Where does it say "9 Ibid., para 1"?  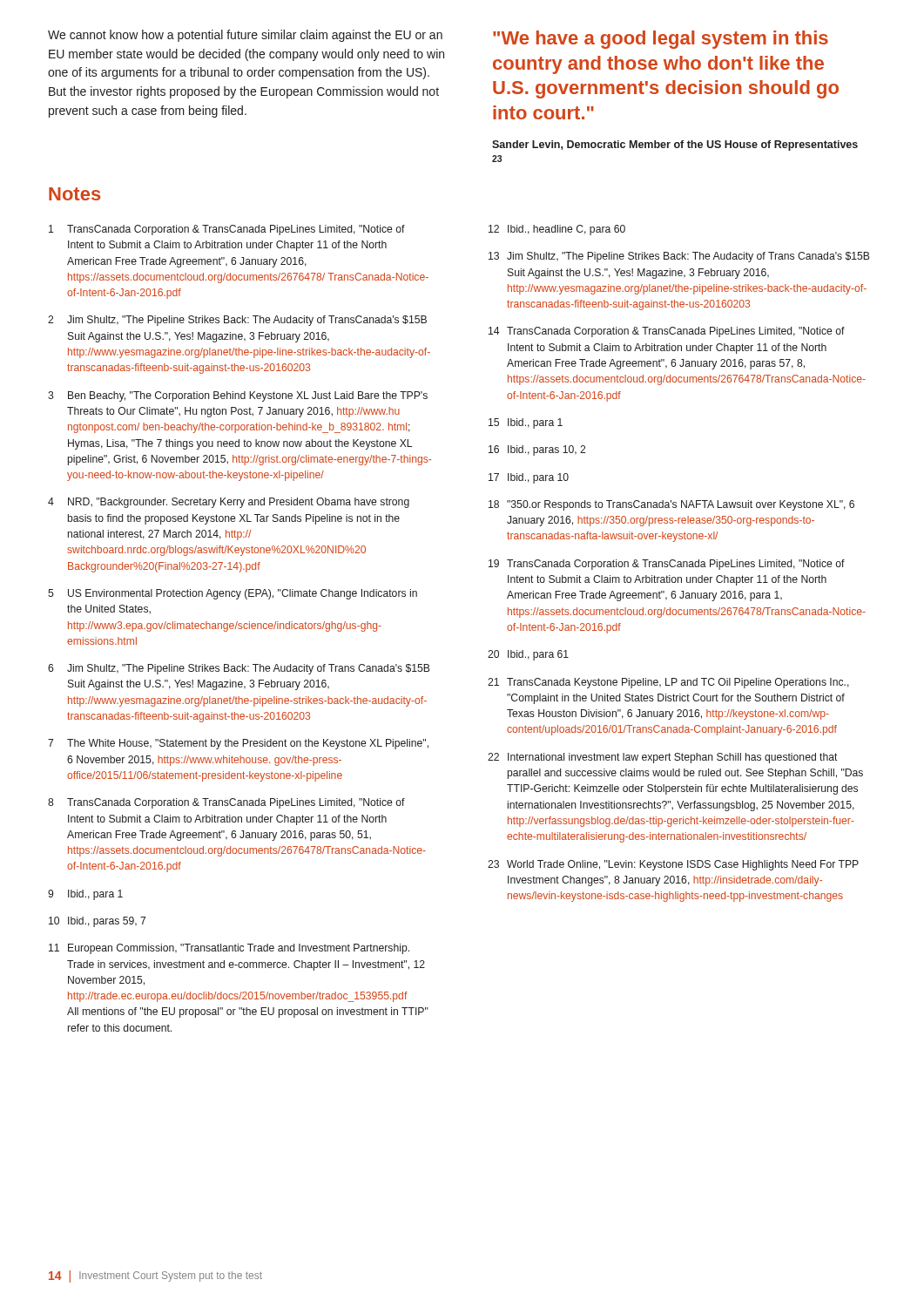(x=85, y=895)
